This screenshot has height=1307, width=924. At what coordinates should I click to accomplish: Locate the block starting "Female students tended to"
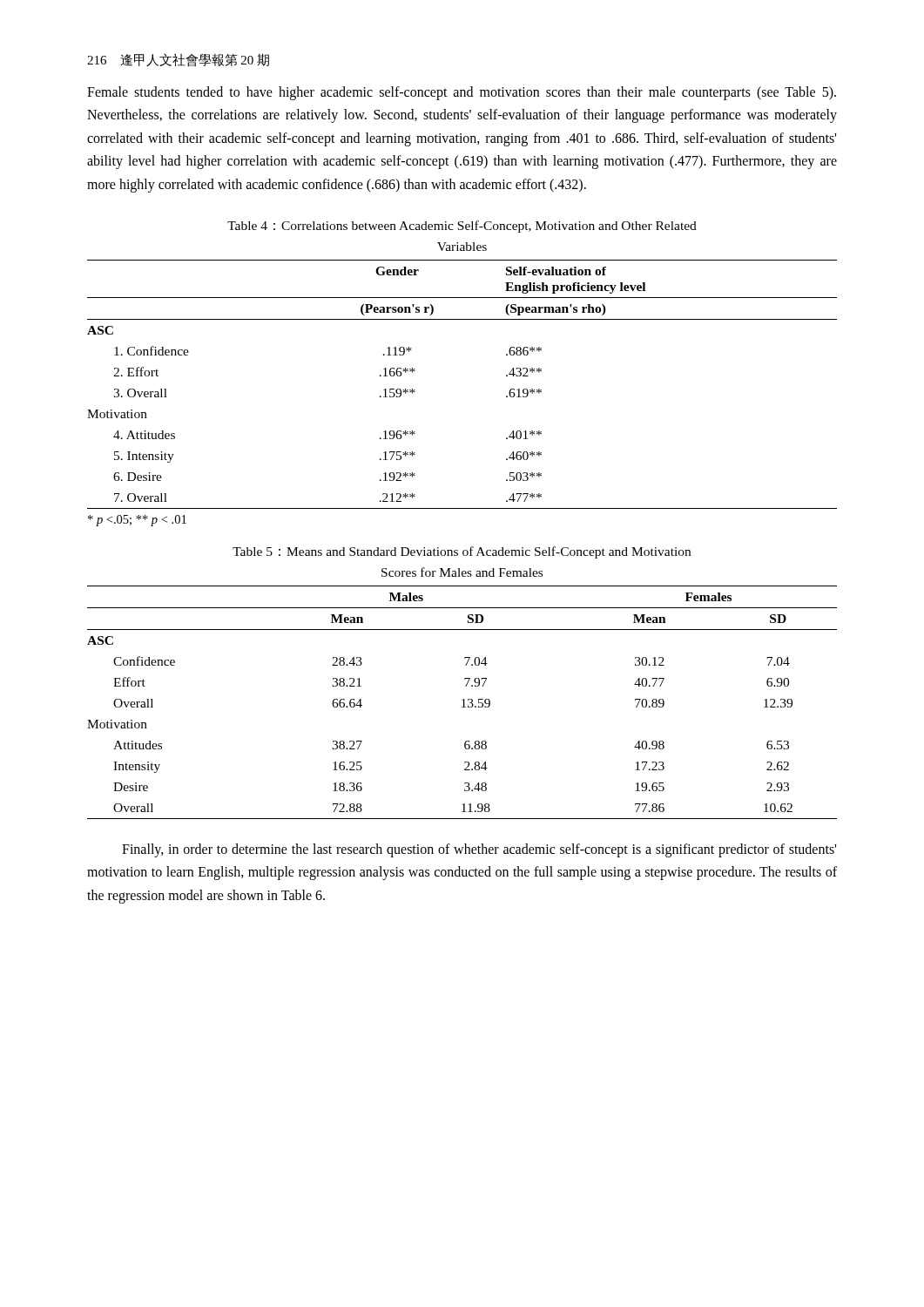(462, 138)
